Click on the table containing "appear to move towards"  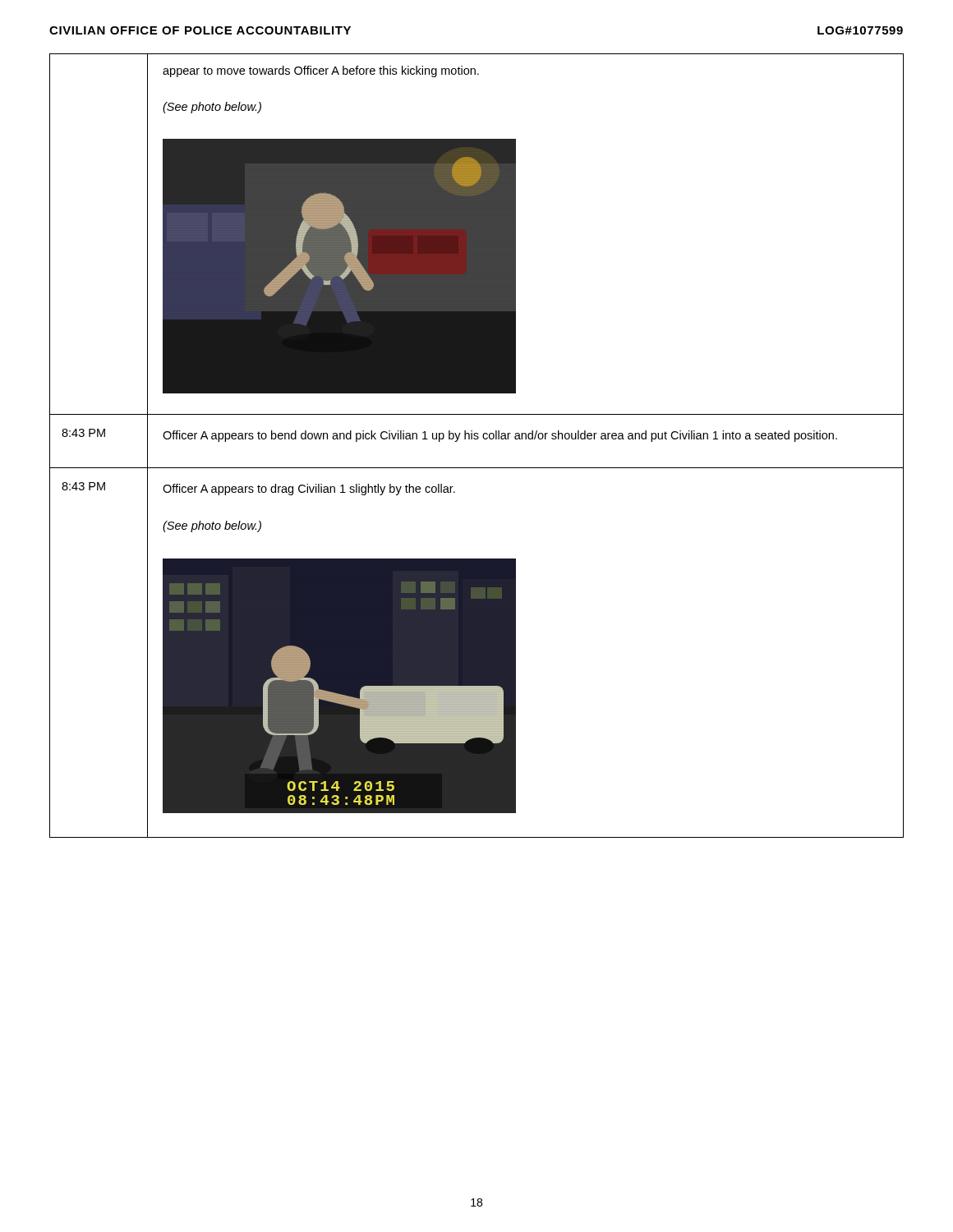tap(476, 445)
